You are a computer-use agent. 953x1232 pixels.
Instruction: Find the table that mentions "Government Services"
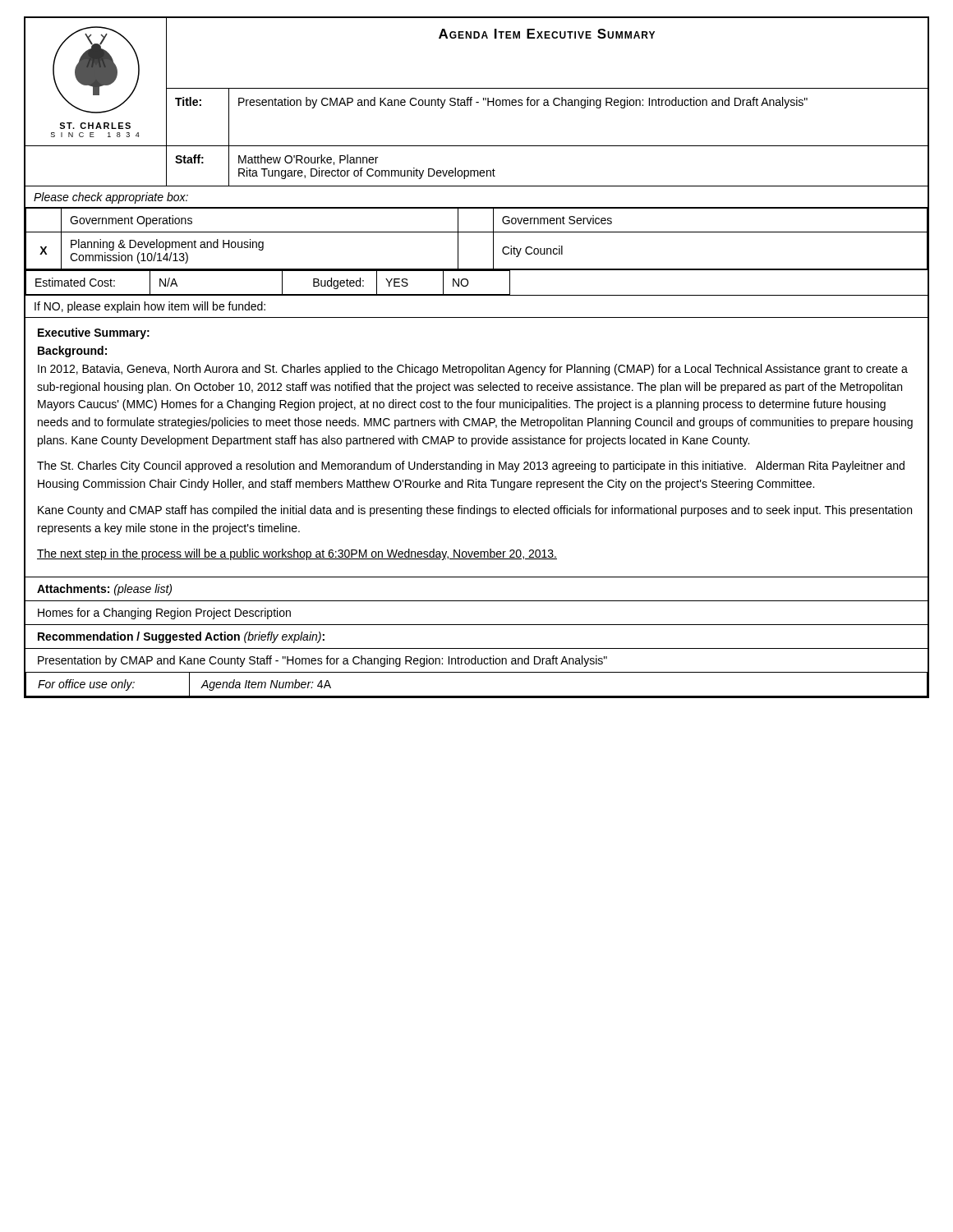476,239
